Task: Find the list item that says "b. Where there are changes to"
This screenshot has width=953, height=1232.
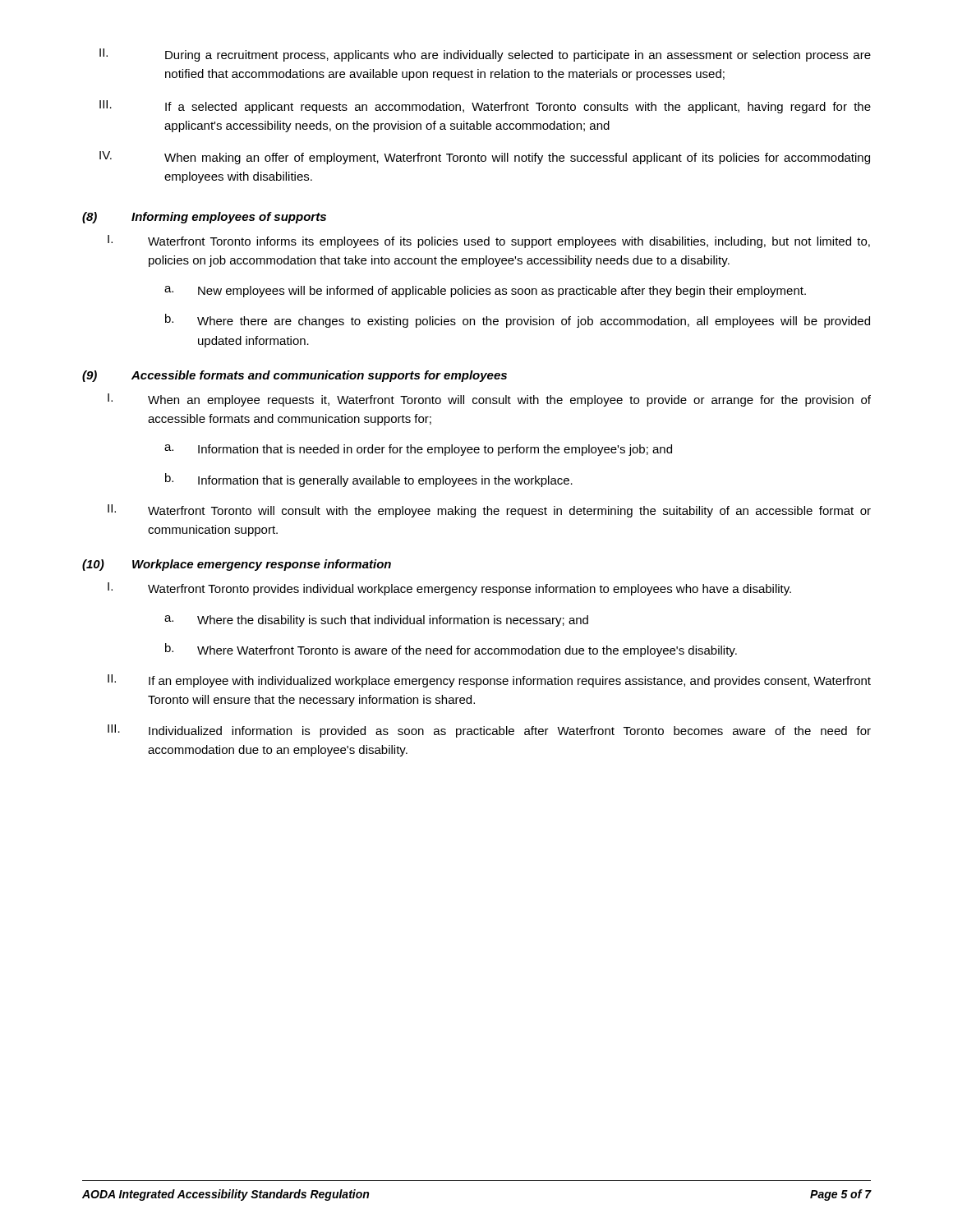Action: 518,331
